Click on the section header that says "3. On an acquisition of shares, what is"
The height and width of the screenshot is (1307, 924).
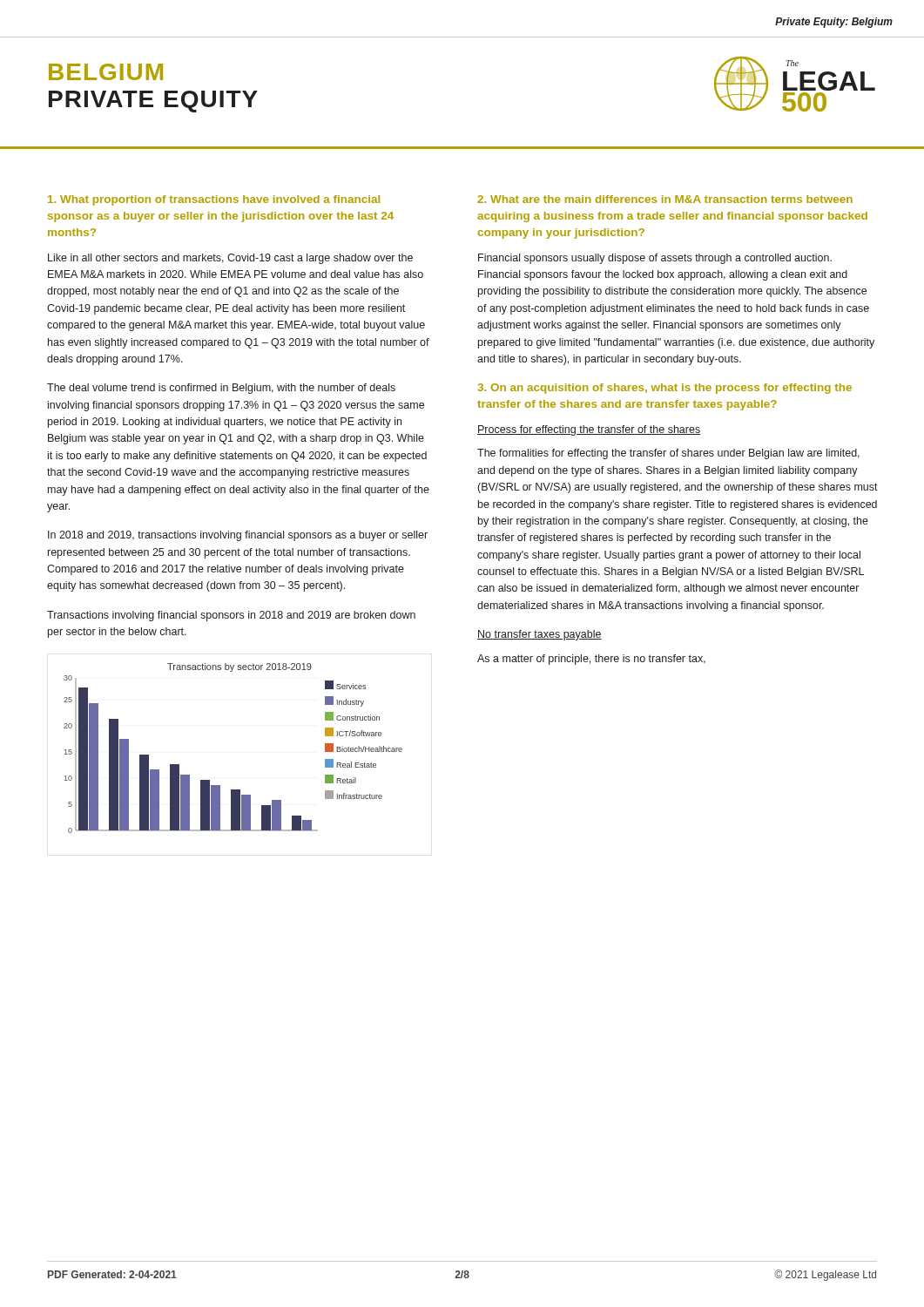pos(665,396)
